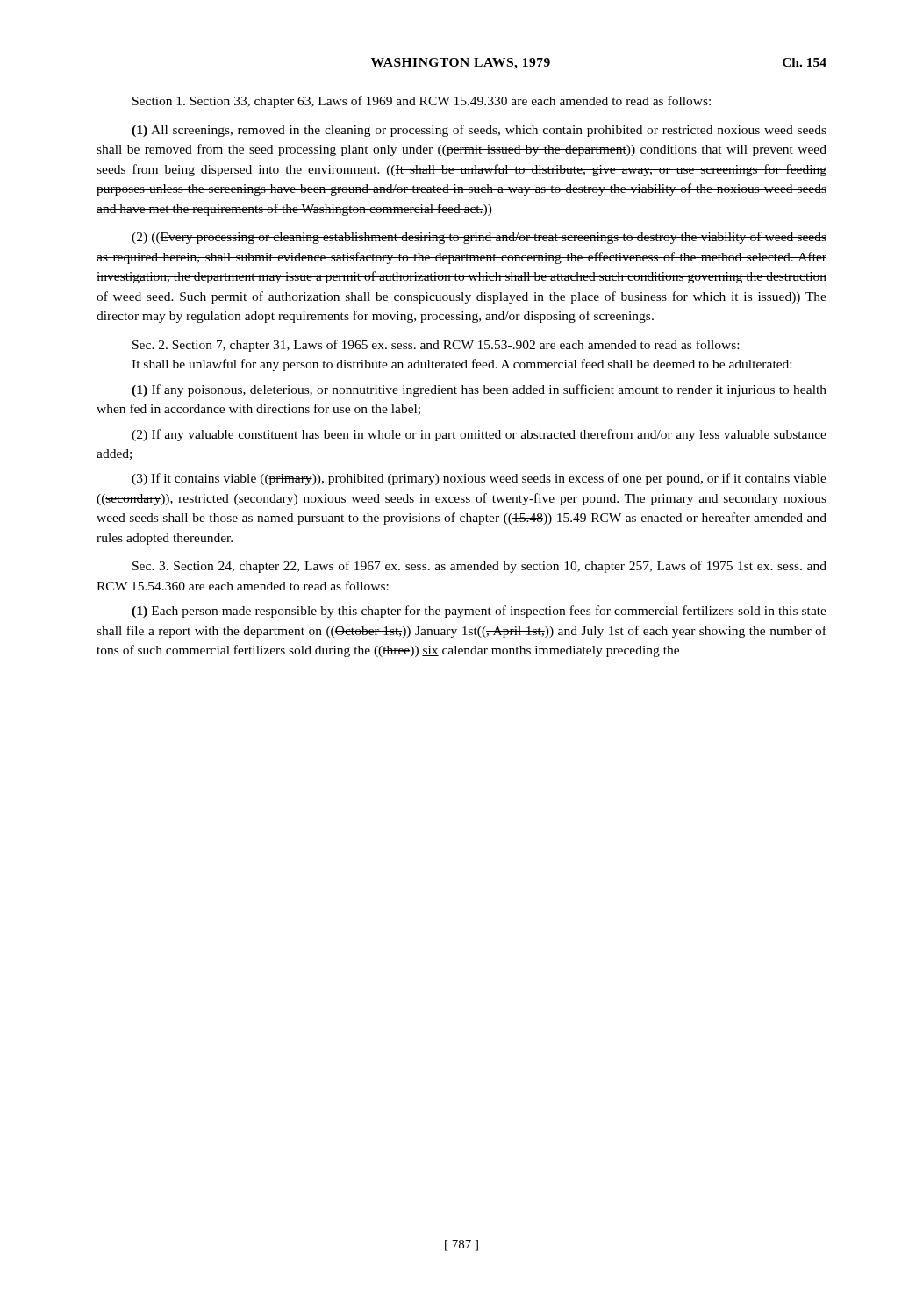This screenshot has width=923, height=1316.
Task: Find the block on this page that starts "Sec. 2. Section 7, chapter 31, Laws of"
Action: pyautogui.click(x=436, y=344)
